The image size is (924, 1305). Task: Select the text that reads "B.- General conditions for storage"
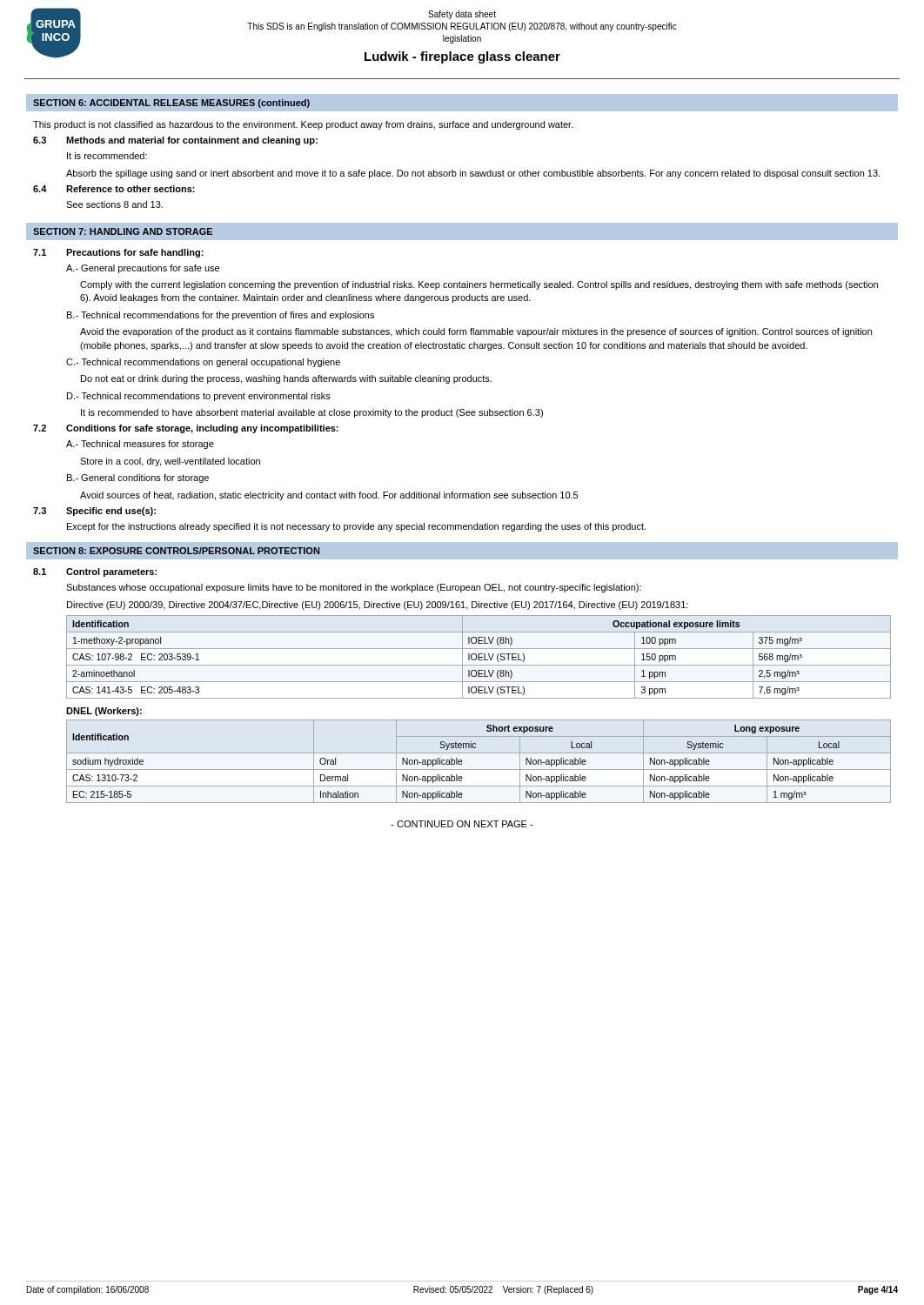[x=138, y=478]
